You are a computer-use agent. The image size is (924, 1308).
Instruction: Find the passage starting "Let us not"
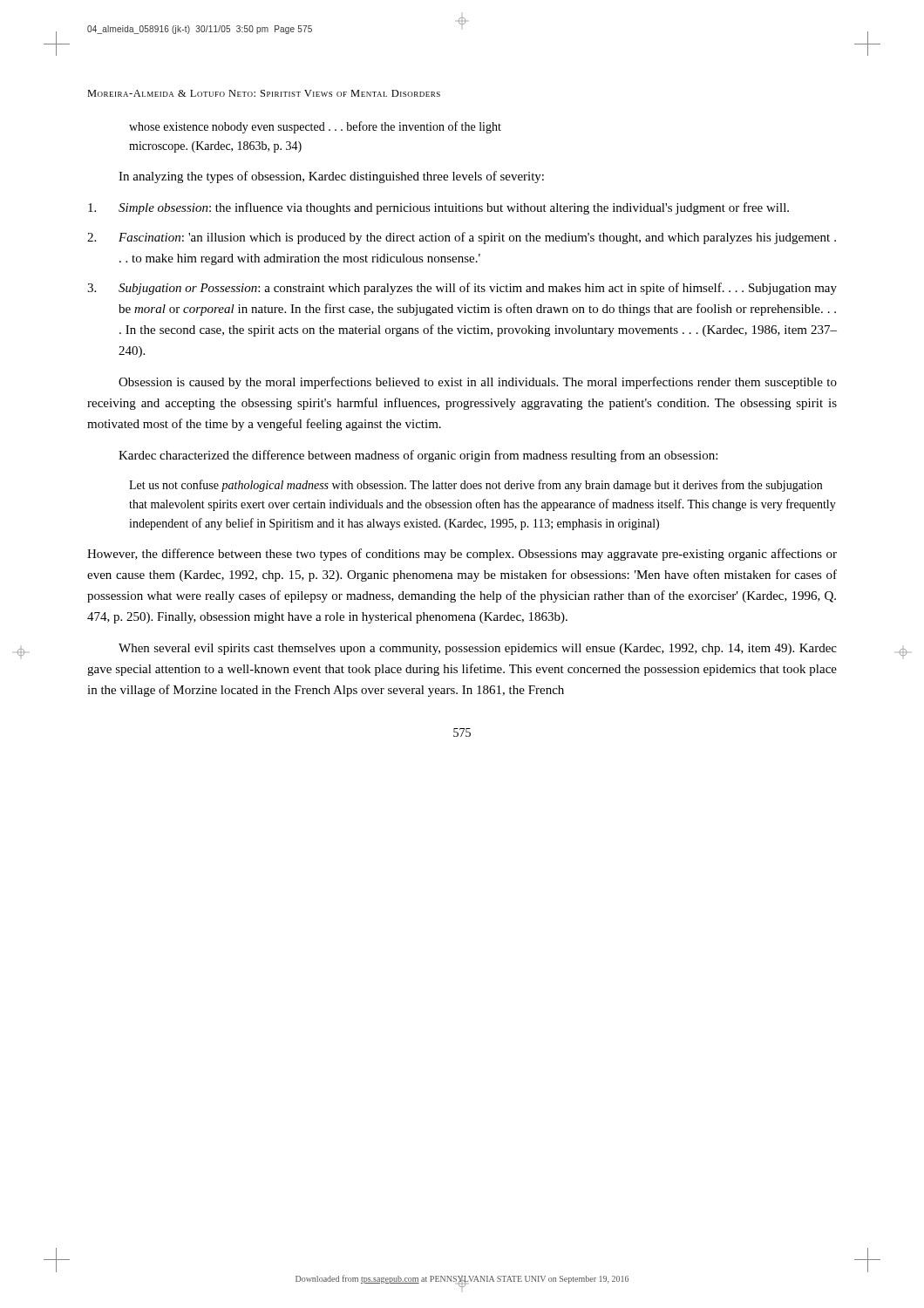tap(482, 504)
